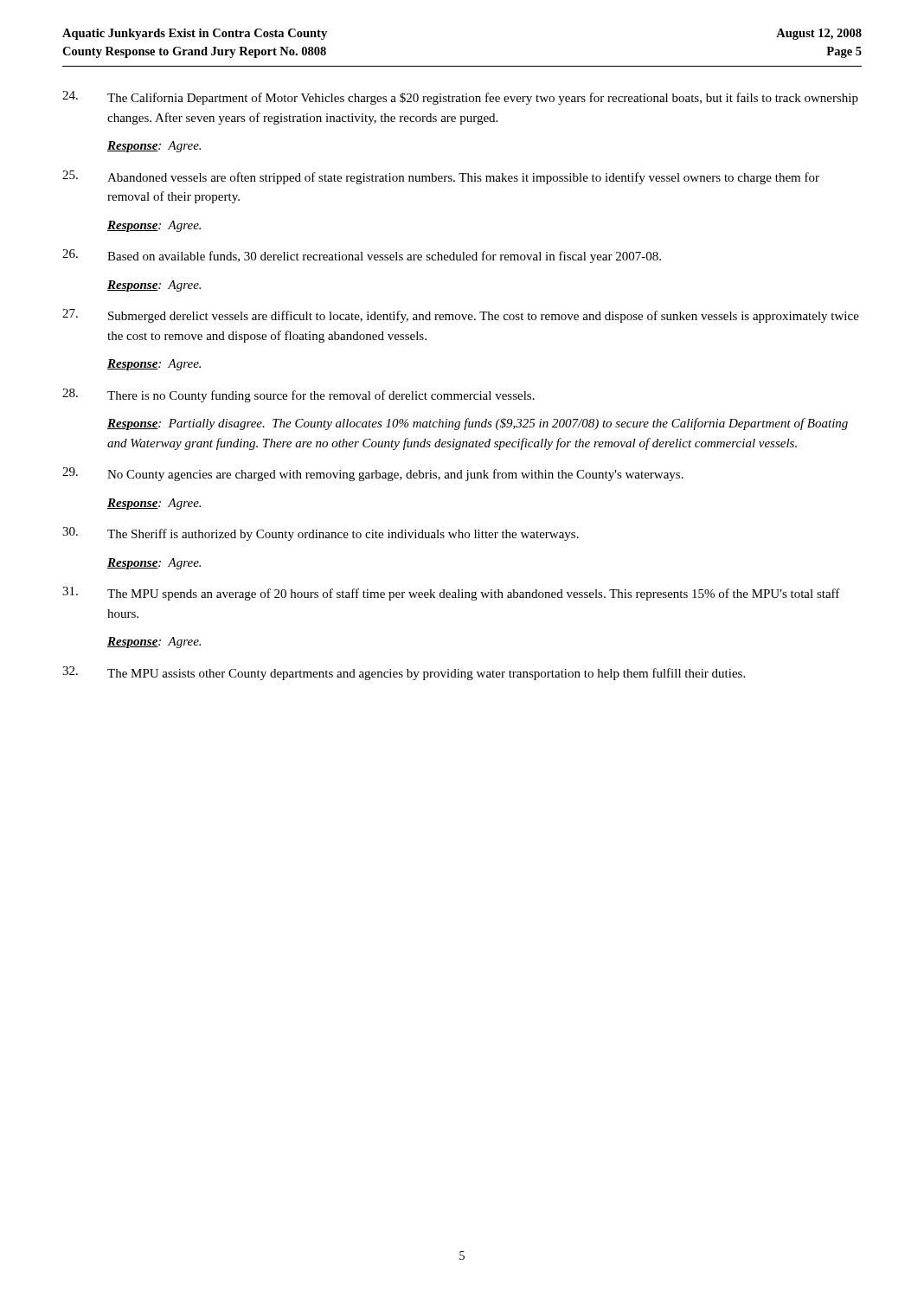
Task: Click on the list item that reads "26. Based on available funds, 30 derelict recreational"
Action: pyautogui.click(x=462, y=256)
